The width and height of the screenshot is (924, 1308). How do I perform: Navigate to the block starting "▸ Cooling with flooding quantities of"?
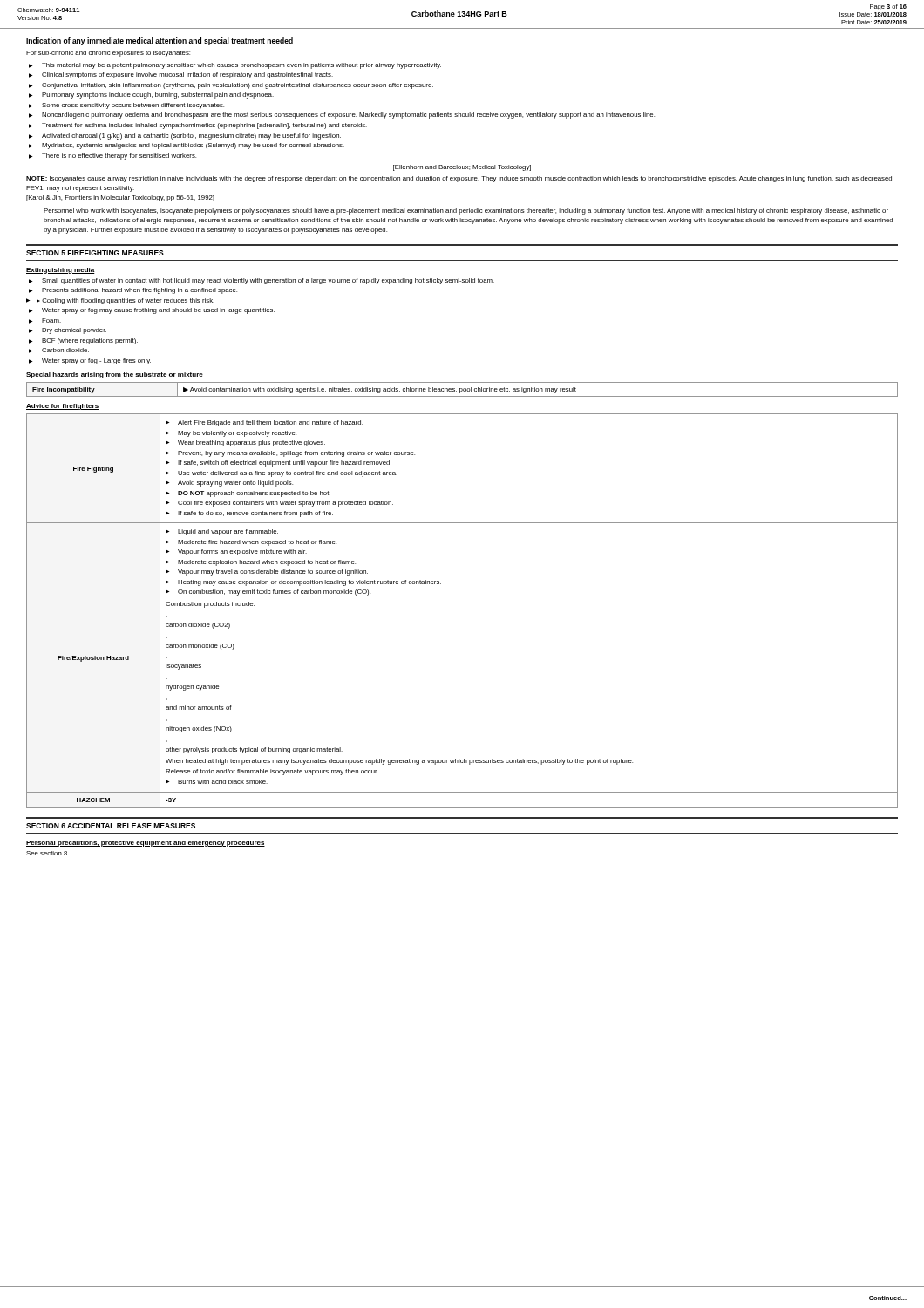126,300
